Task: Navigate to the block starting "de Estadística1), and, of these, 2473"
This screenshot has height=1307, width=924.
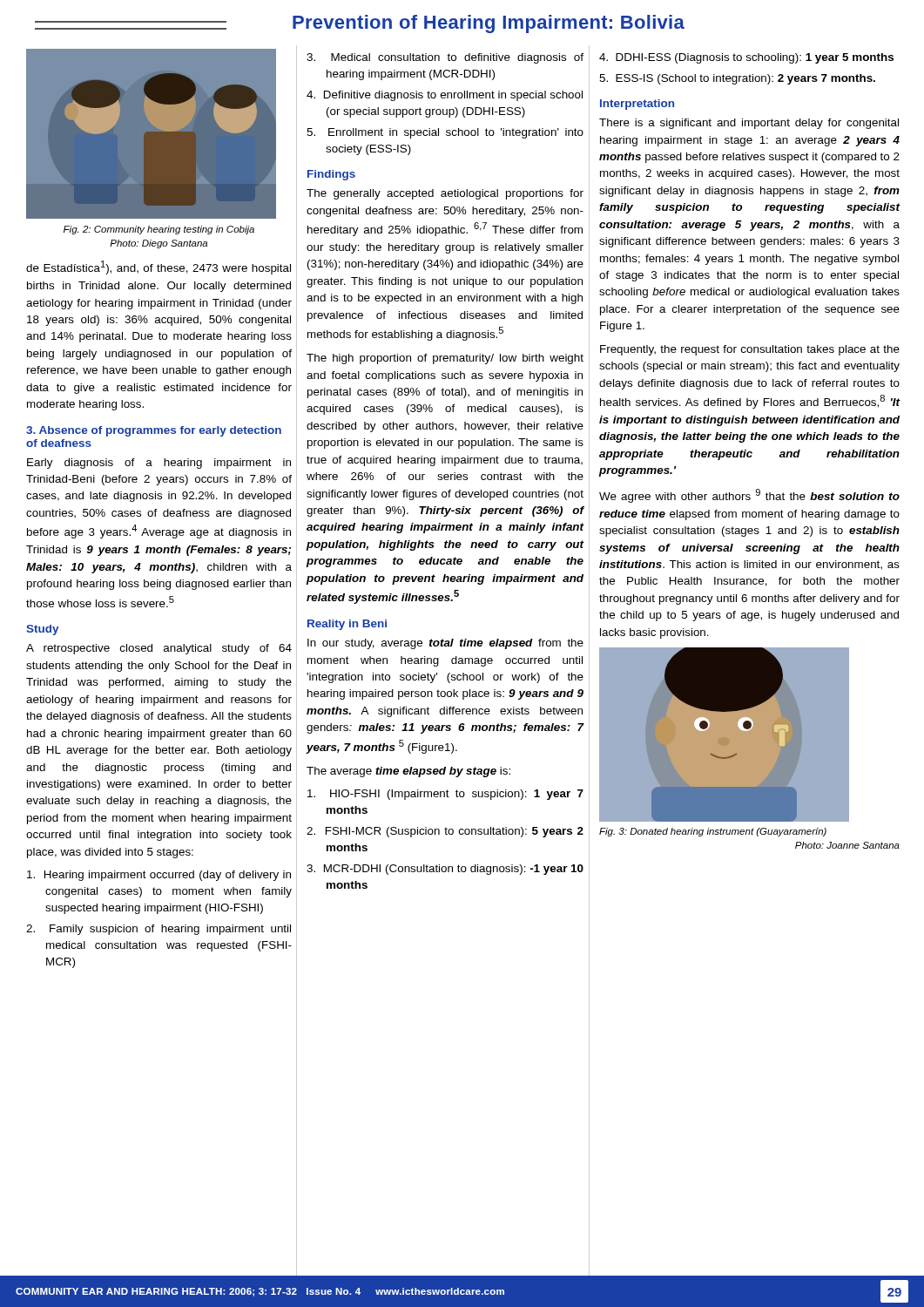Action: click(x=159, y=335)
